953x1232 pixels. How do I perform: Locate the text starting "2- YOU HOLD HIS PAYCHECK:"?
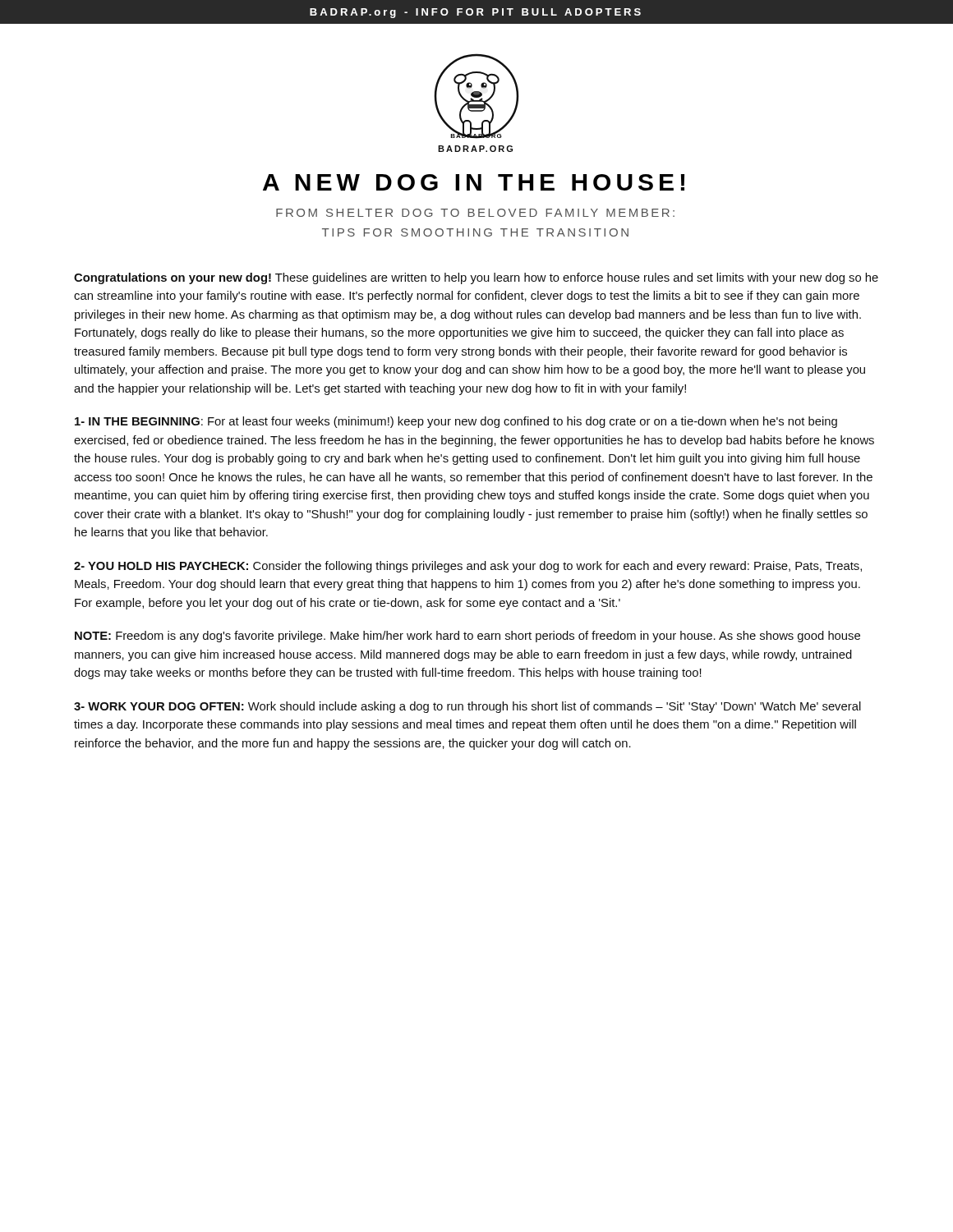pyautogui.click(x=468, y=584)
